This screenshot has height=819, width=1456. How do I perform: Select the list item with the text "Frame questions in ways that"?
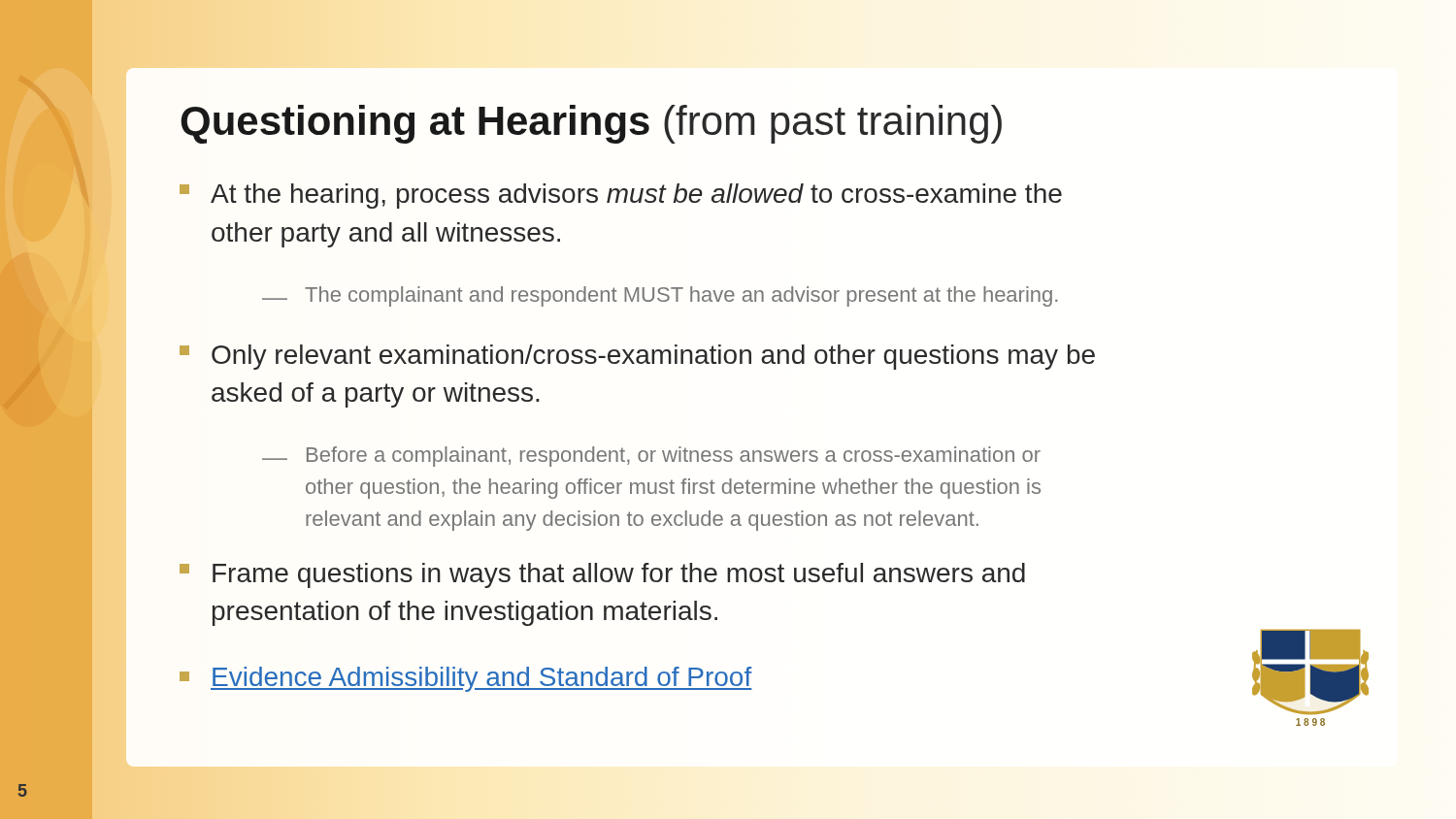click(x=603, y=592)
